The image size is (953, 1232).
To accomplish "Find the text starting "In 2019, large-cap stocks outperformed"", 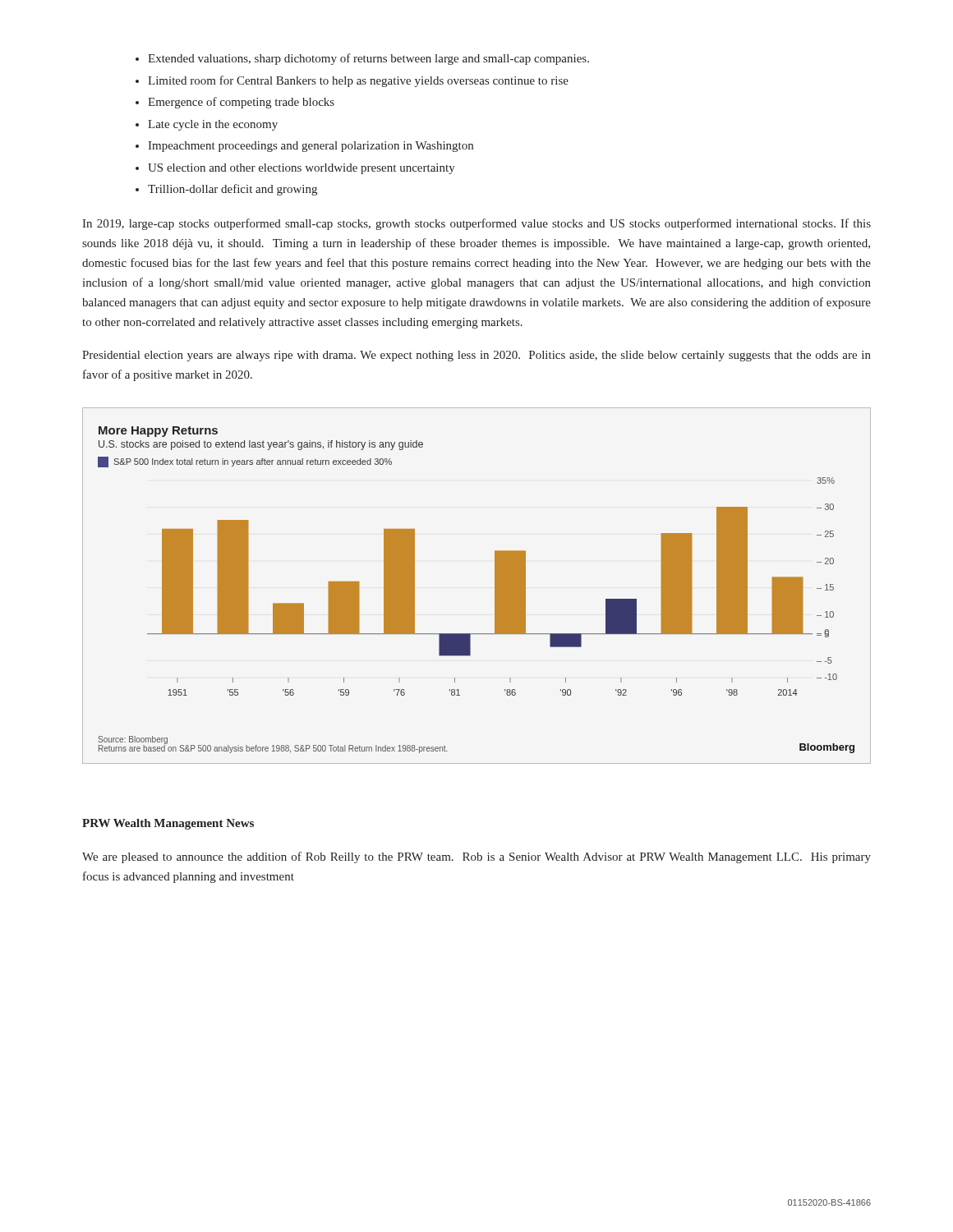I will 476,272.
